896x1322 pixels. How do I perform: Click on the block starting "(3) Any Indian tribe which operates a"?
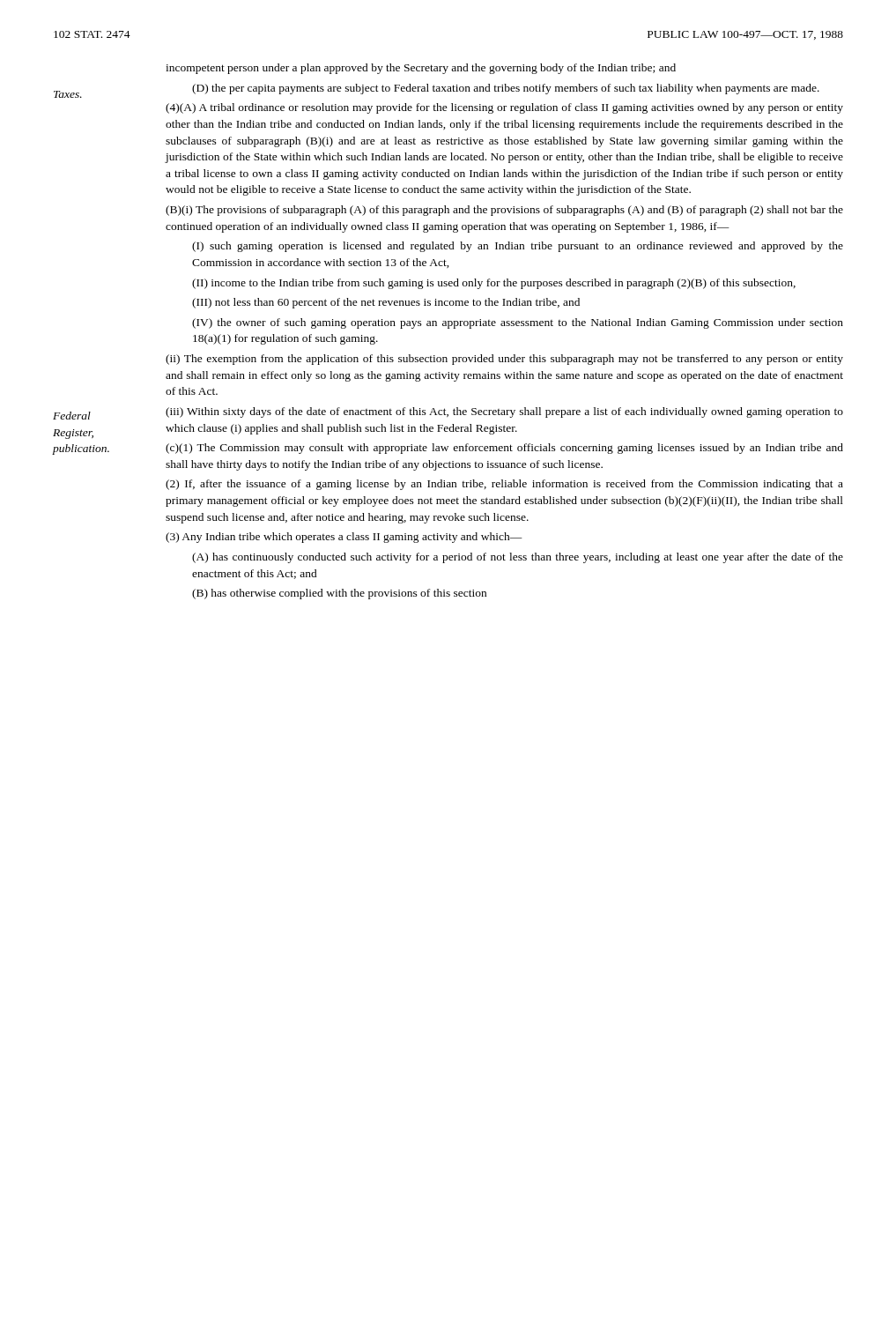point(344,536)
